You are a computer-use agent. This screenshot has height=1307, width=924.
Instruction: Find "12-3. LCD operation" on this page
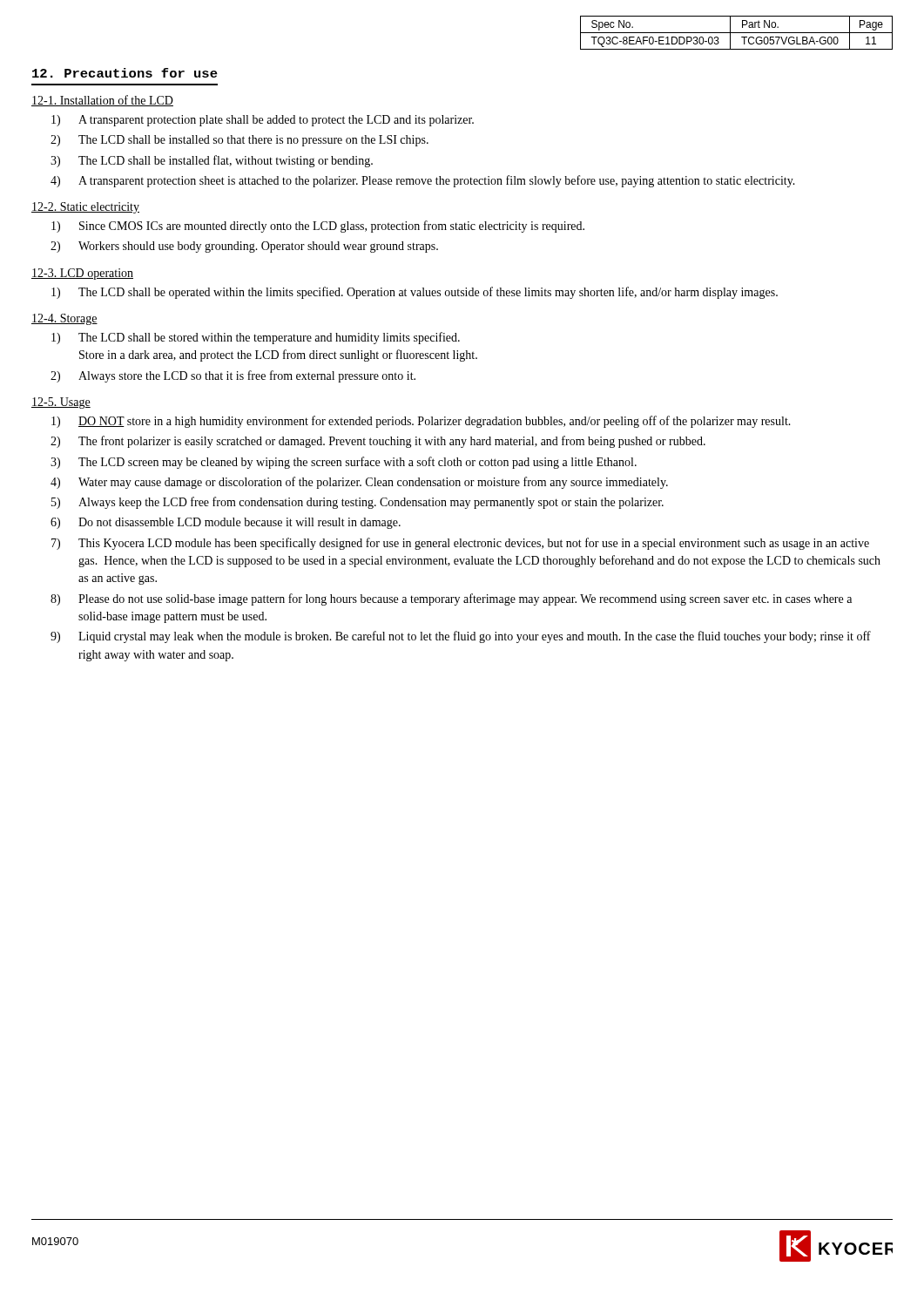[x=82, y=273]
